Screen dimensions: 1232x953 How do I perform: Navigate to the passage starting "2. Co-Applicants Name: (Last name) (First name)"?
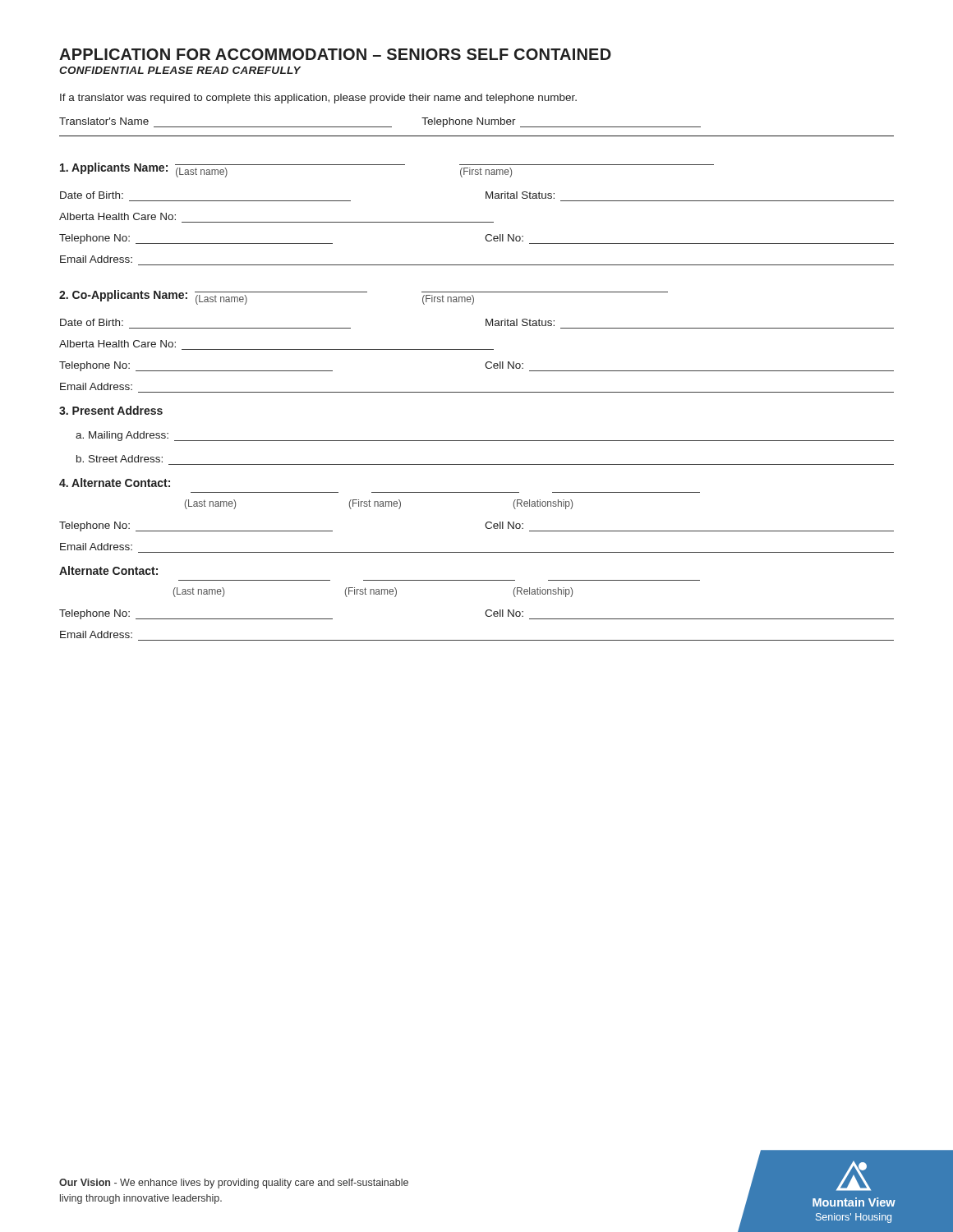pos(476,291)
